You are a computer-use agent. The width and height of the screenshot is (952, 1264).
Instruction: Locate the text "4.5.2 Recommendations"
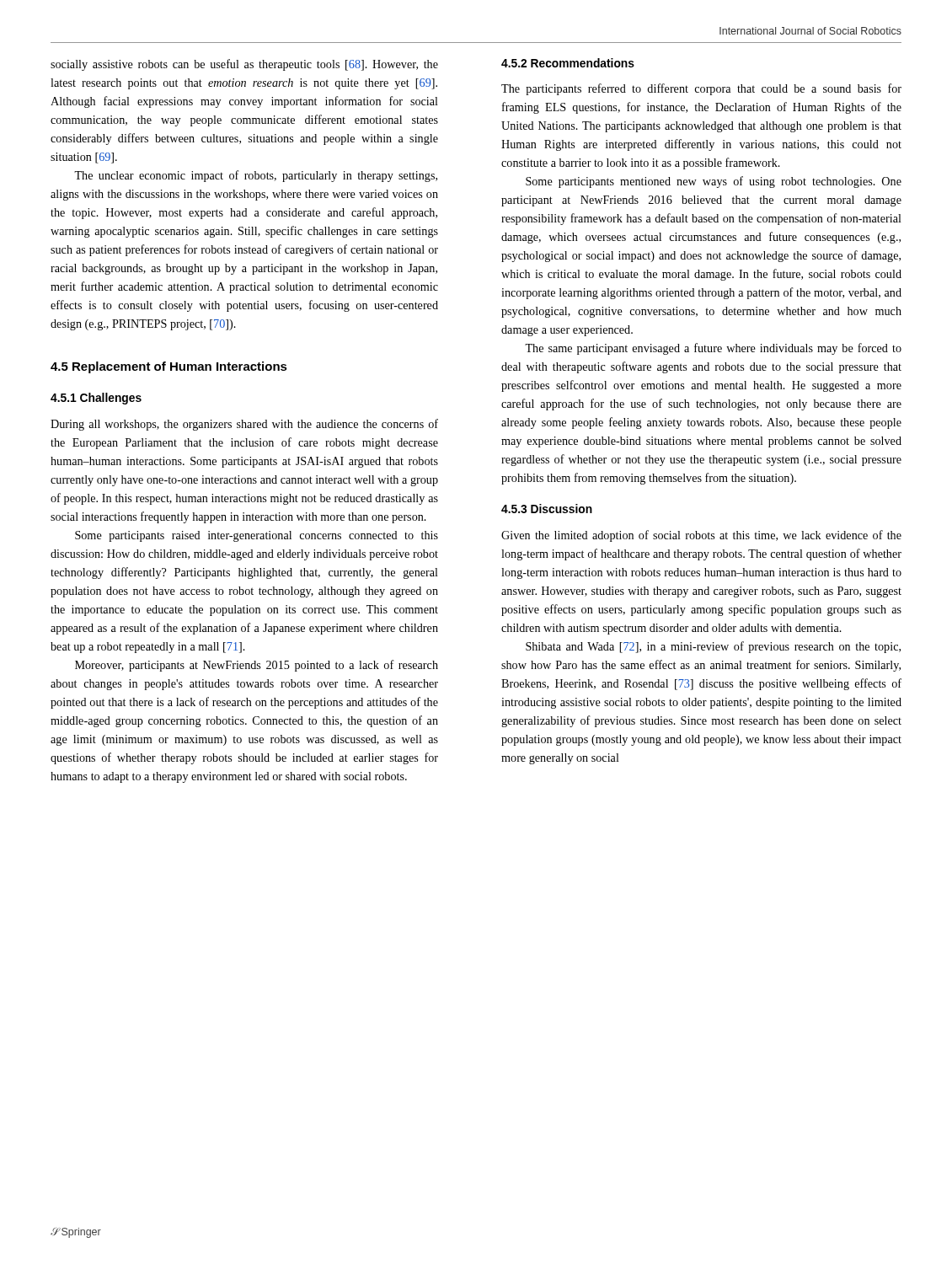568,64
